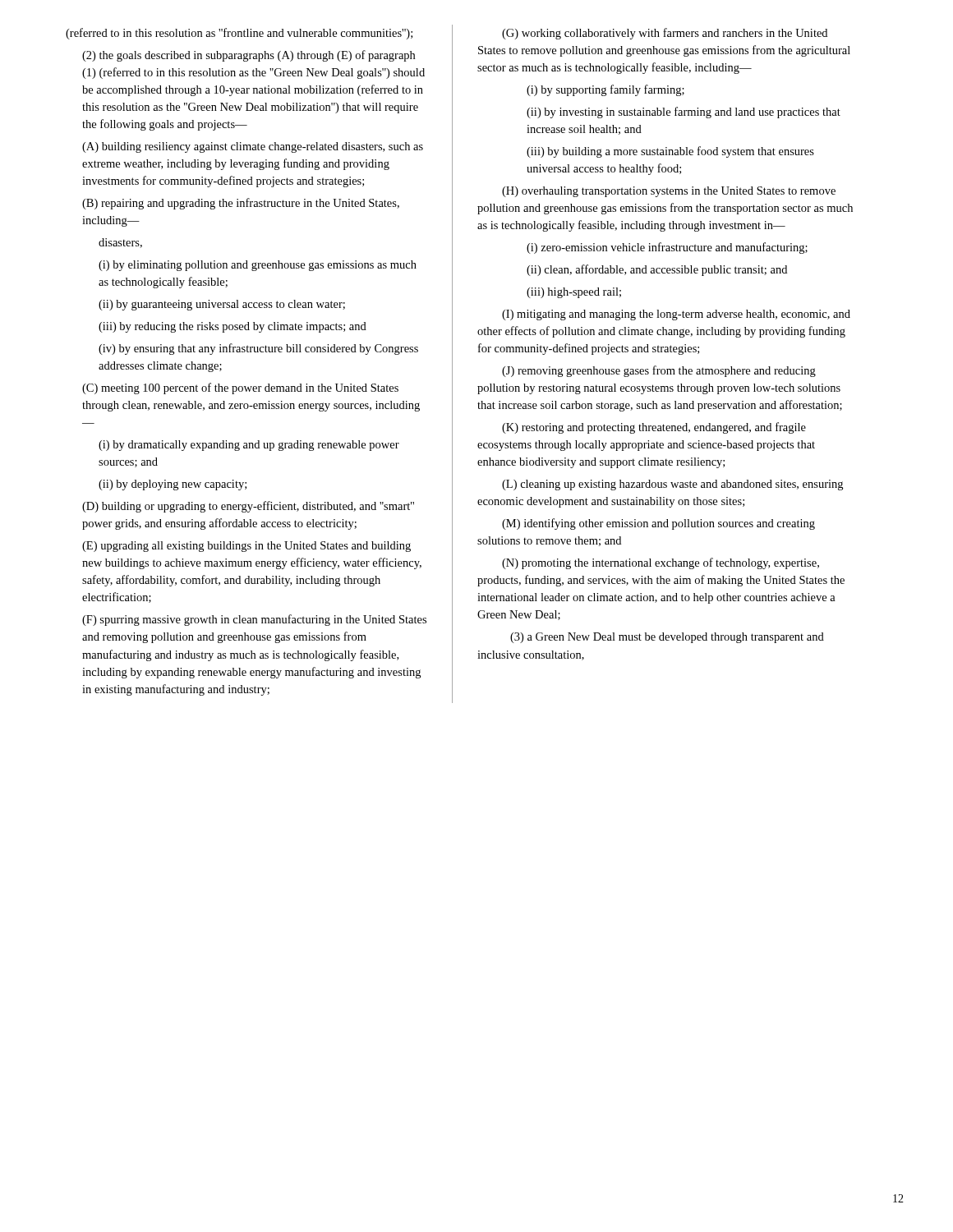953x1232 pixels.
Task: Find the region starting "(F) spurring massive growth in"
Action: coord(255,655)
